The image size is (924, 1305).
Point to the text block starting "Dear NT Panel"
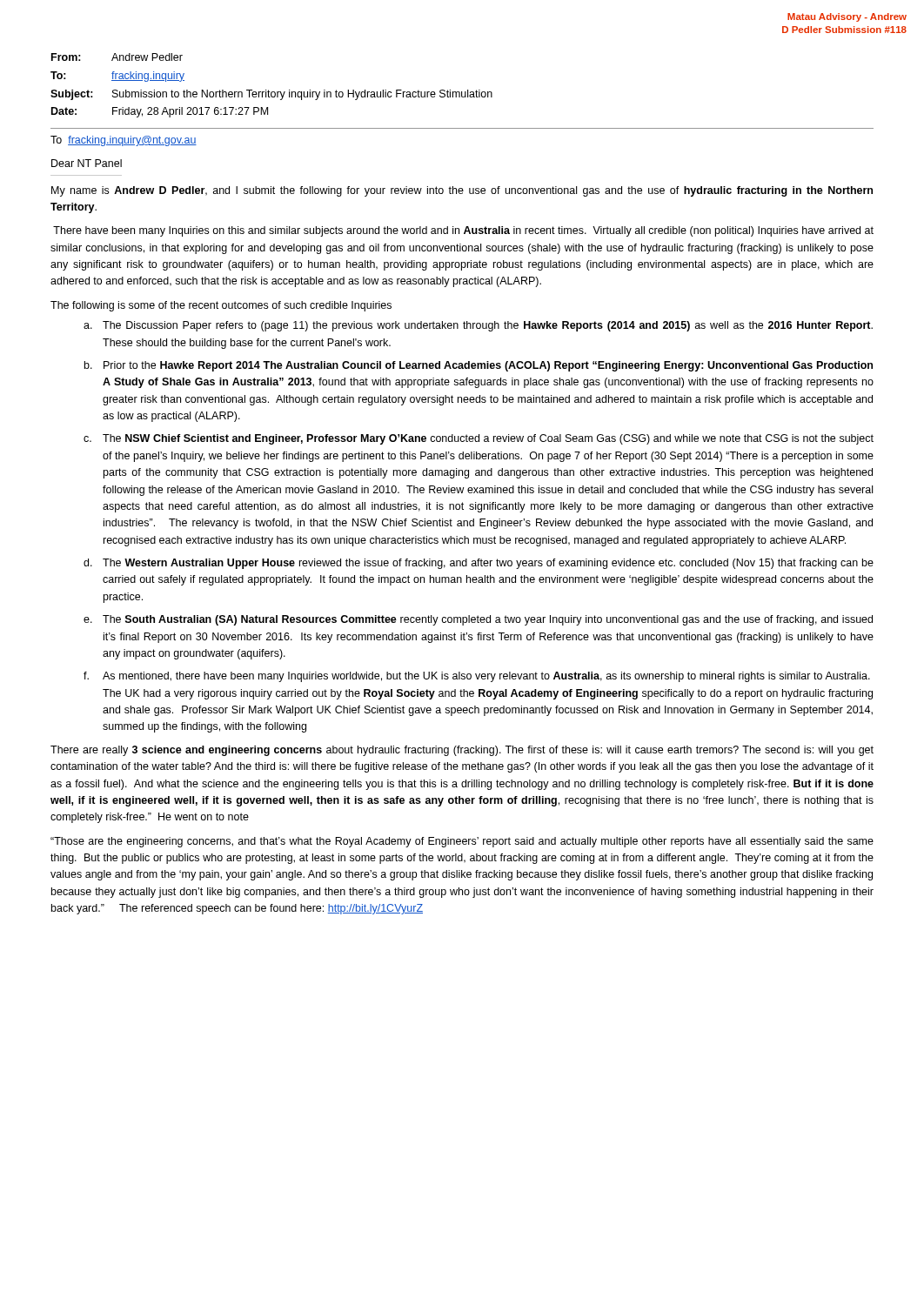tap(86, 163)
